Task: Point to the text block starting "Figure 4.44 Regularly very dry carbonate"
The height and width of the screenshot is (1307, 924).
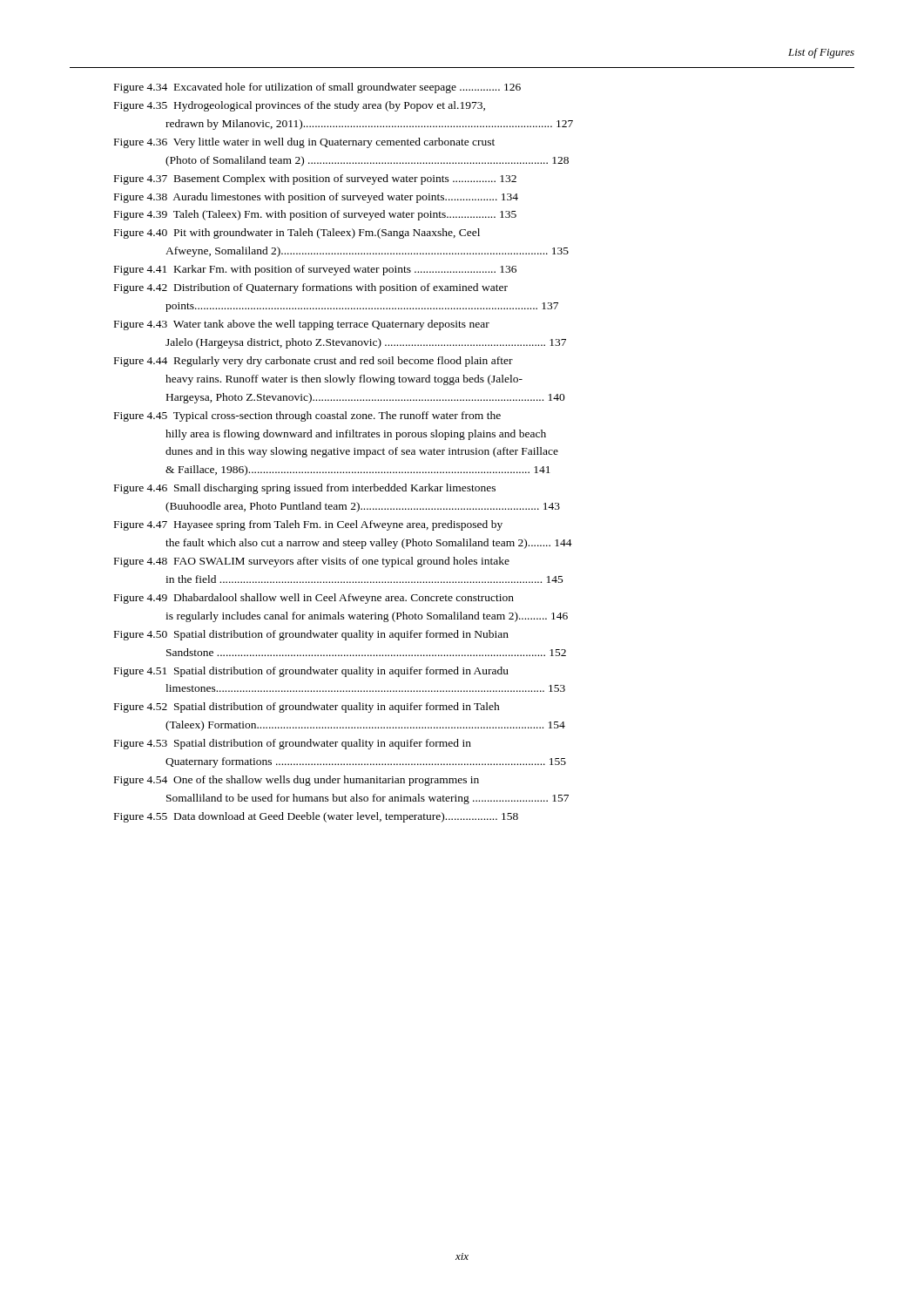Action: pyautogui.click(x=339, y=378)
